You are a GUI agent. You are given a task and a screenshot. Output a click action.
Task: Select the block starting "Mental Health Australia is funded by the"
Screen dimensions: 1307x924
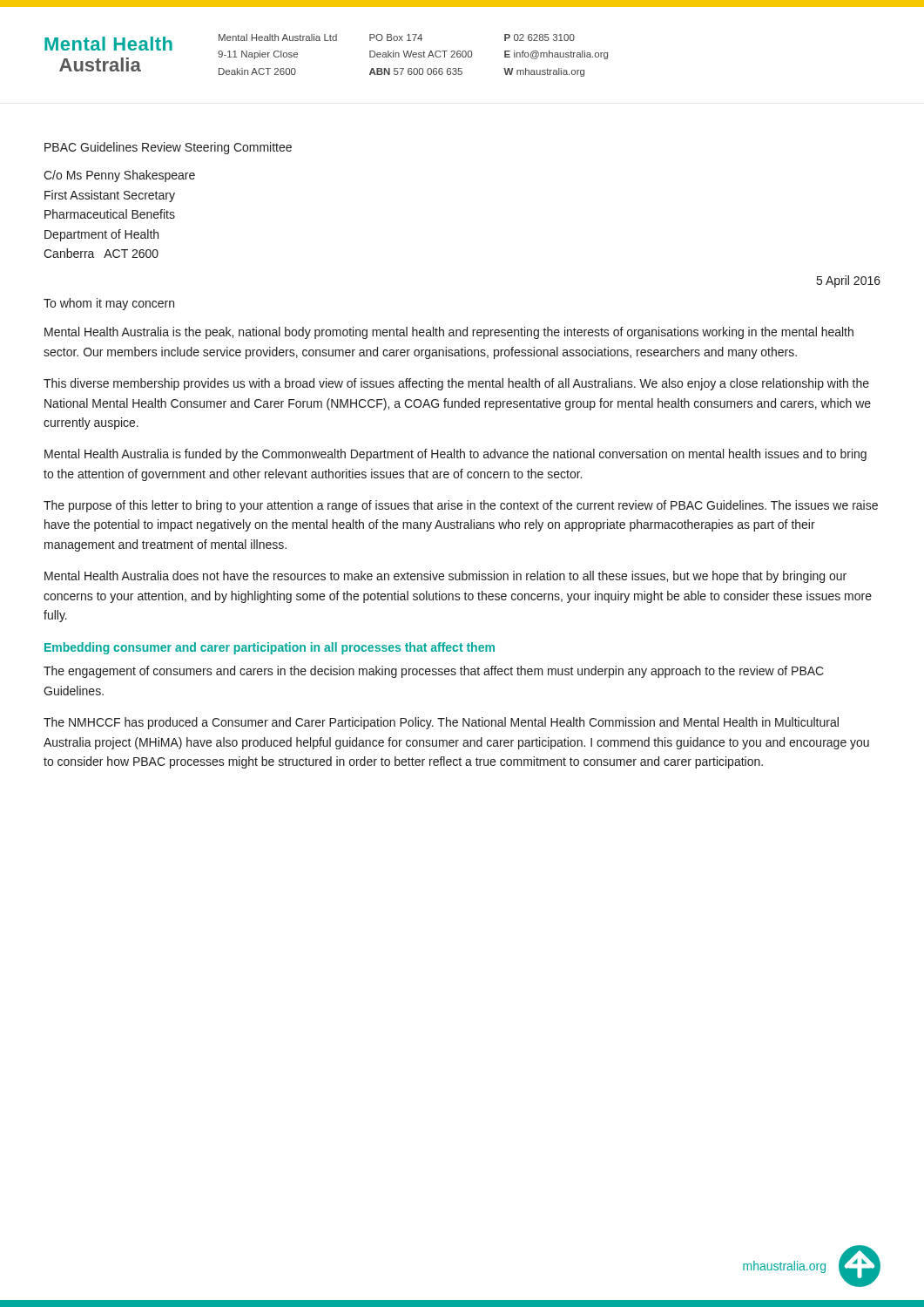[x=455, y=464]
